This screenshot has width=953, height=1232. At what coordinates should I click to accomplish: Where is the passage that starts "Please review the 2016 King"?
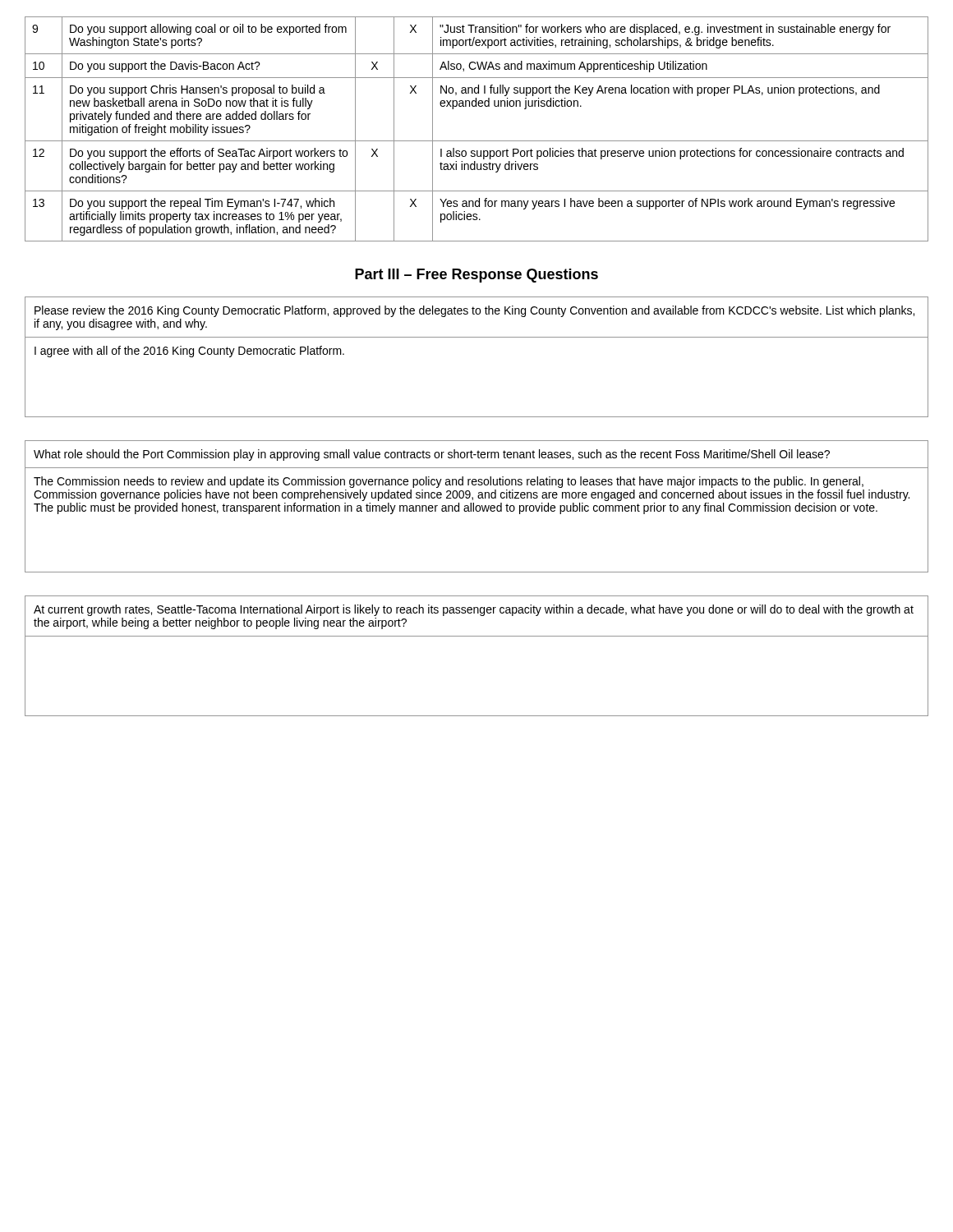pyautogui.click(x=475, y=317)
